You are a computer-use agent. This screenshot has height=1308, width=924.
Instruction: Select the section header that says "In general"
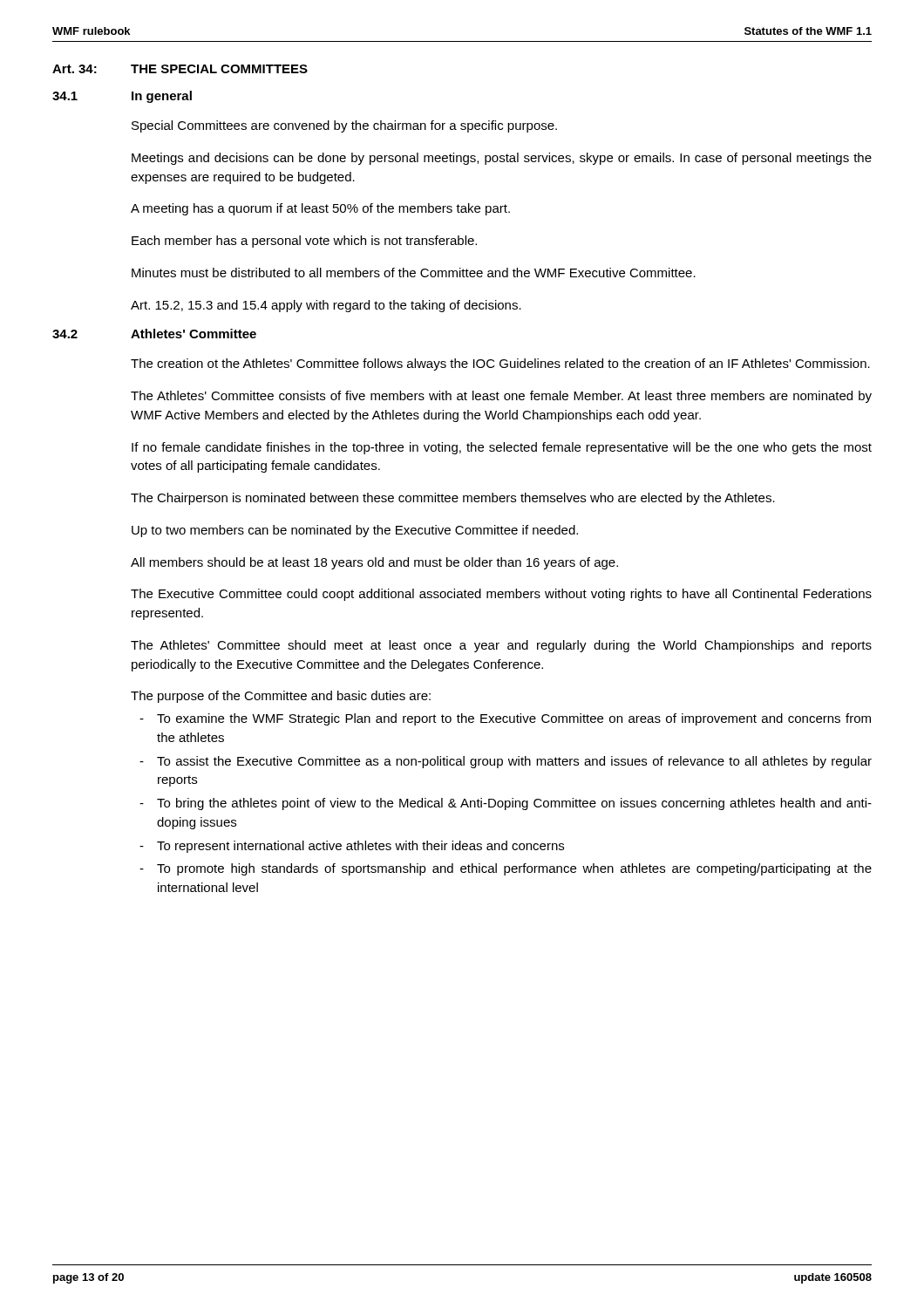click(x=162, y=95)
